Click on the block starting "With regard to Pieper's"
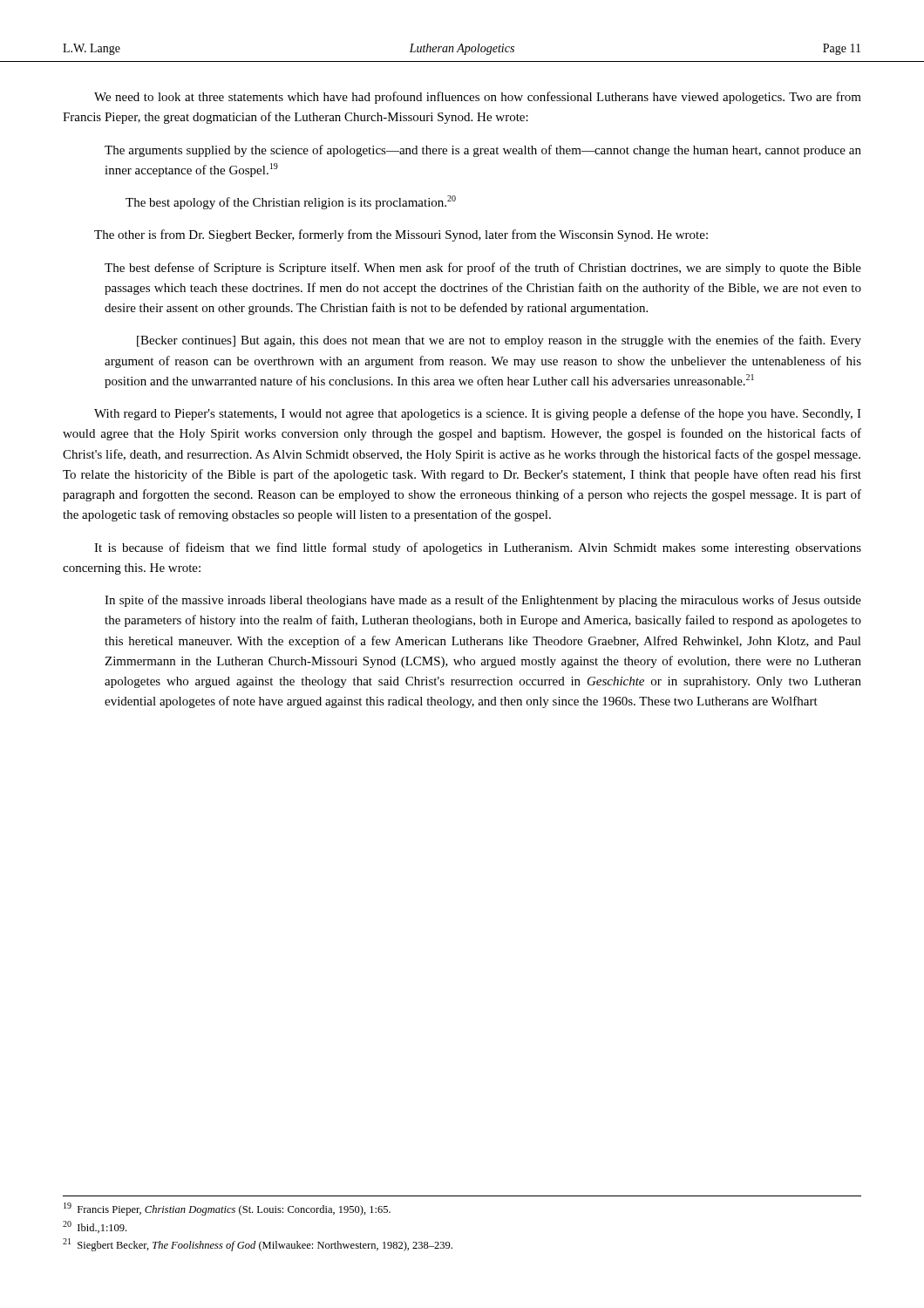Viewport: 924px width, 1308px height. pos(462,464)
